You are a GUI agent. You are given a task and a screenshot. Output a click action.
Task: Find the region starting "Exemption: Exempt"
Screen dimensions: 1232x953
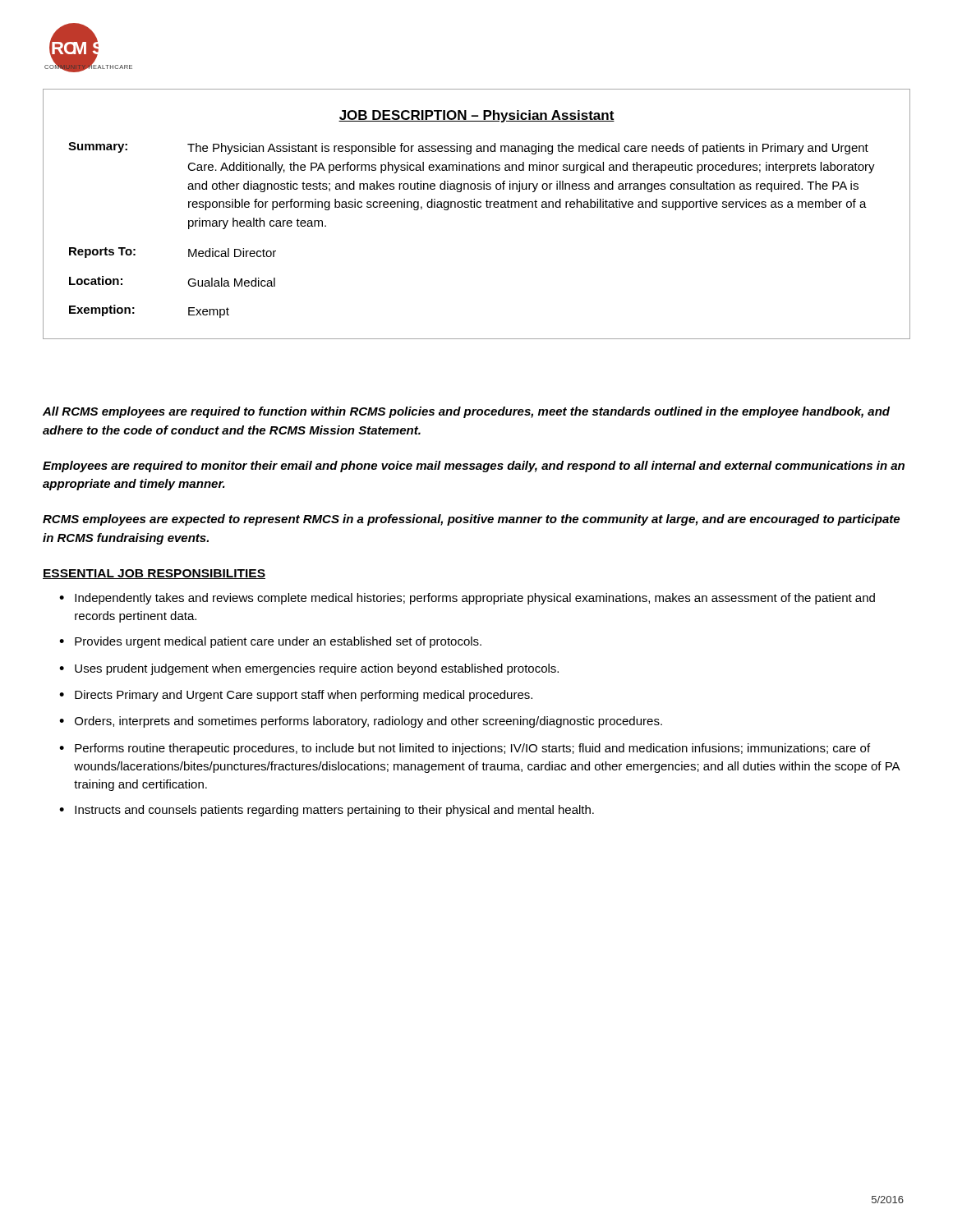[107, 311]
